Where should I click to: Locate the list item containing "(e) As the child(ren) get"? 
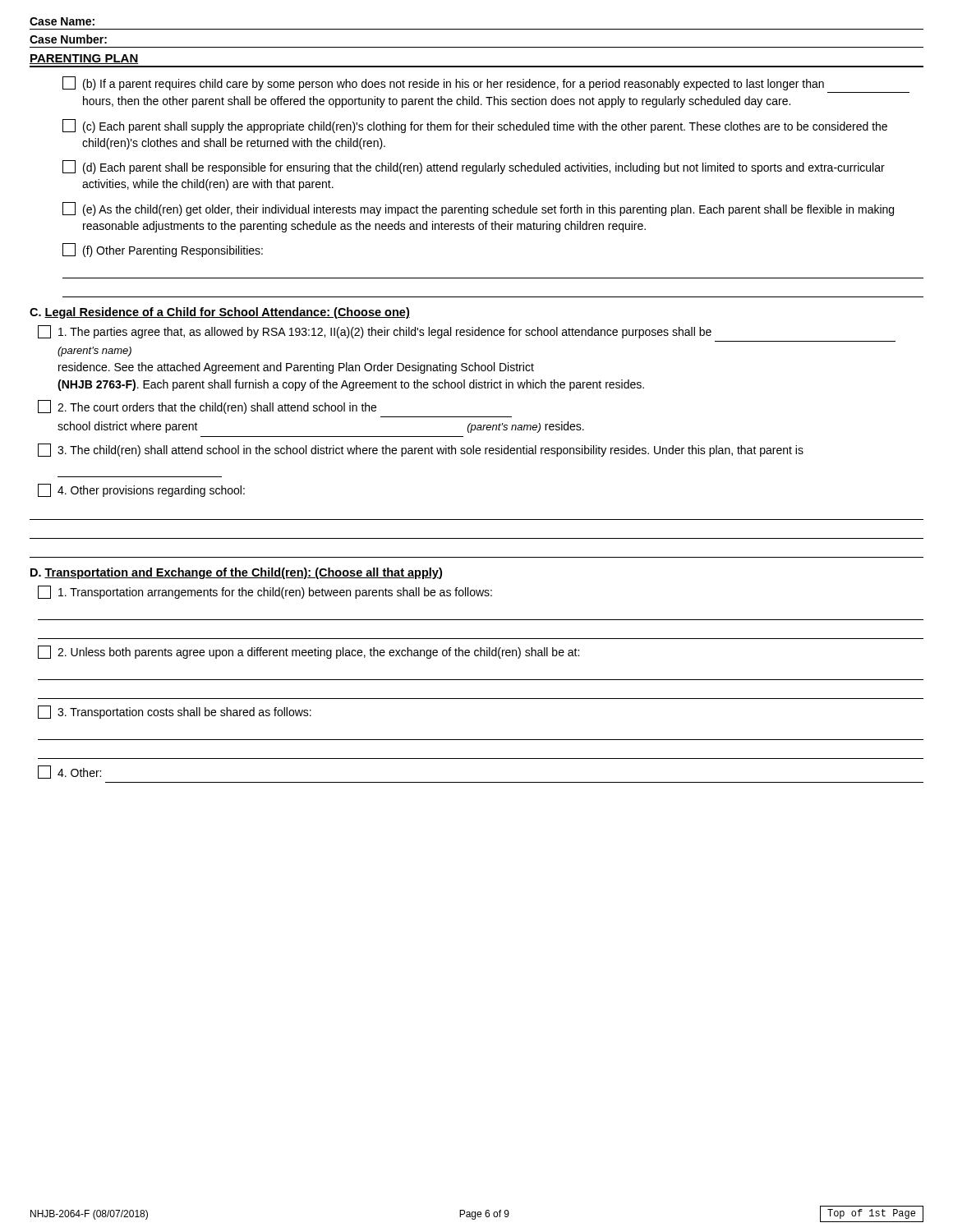(x=493, y=218)
